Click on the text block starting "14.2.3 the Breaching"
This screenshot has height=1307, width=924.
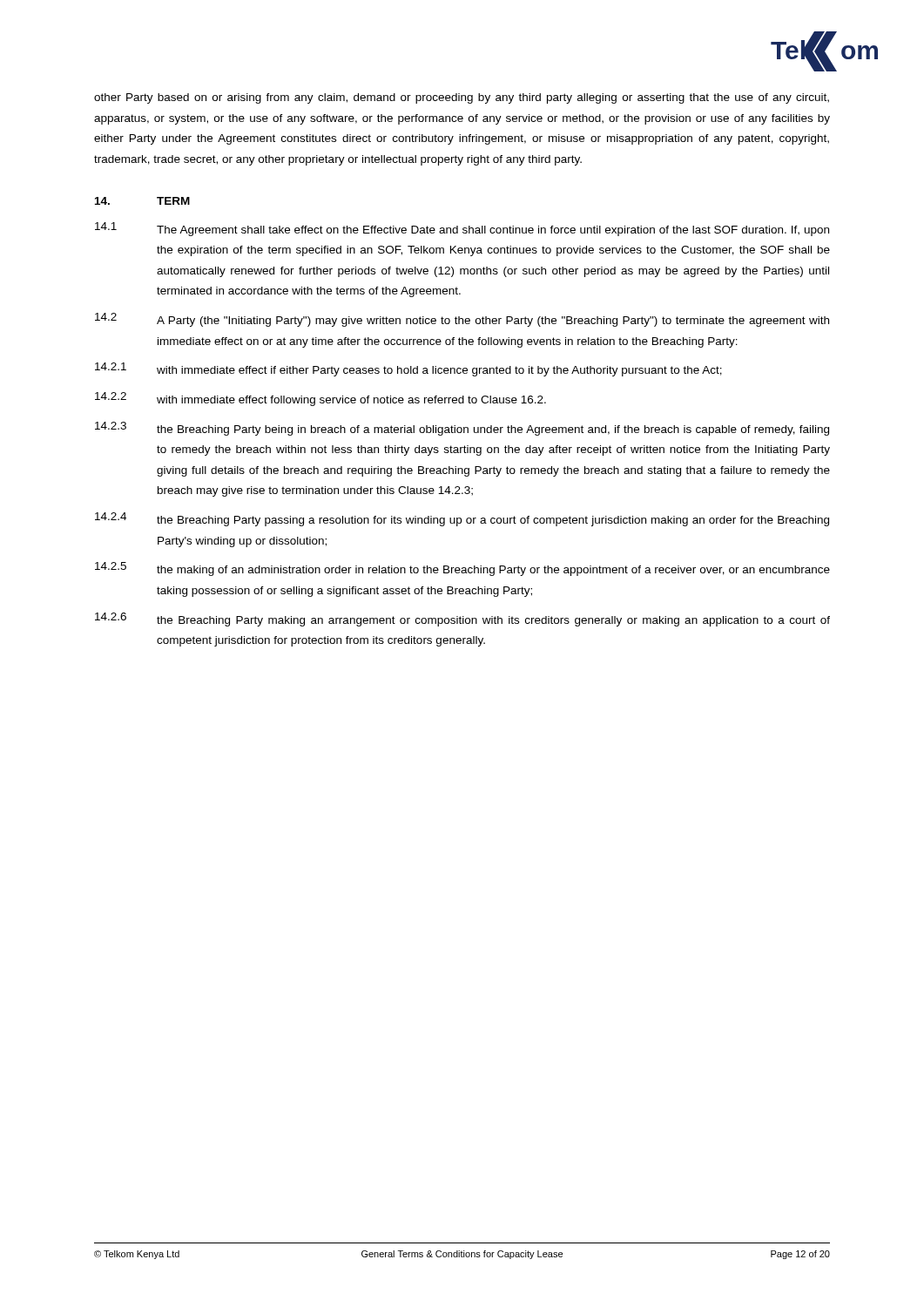point(462,460)
